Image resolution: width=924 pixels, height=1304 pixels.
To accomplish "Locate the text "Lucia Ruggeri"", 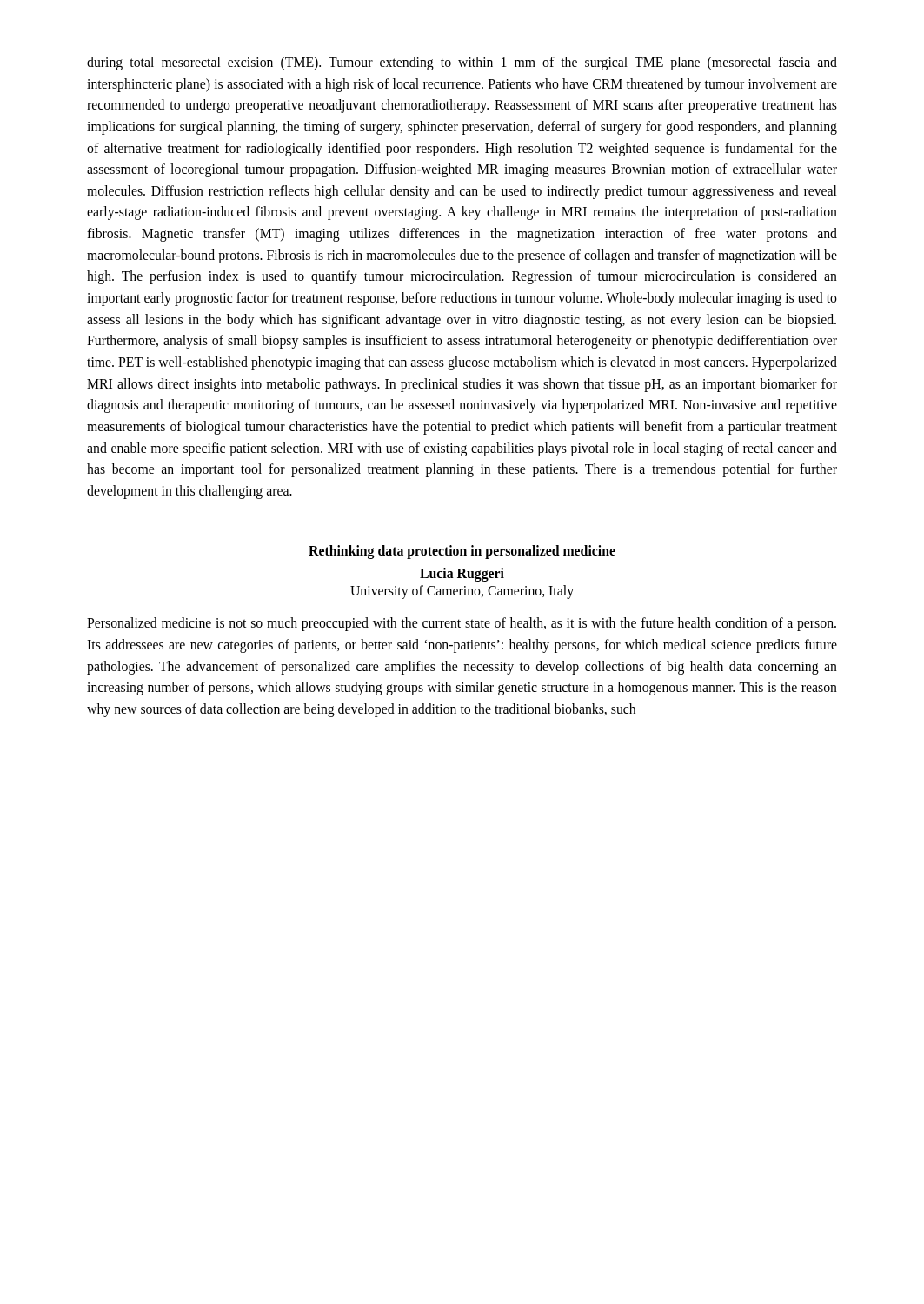I will coord(462,574).
